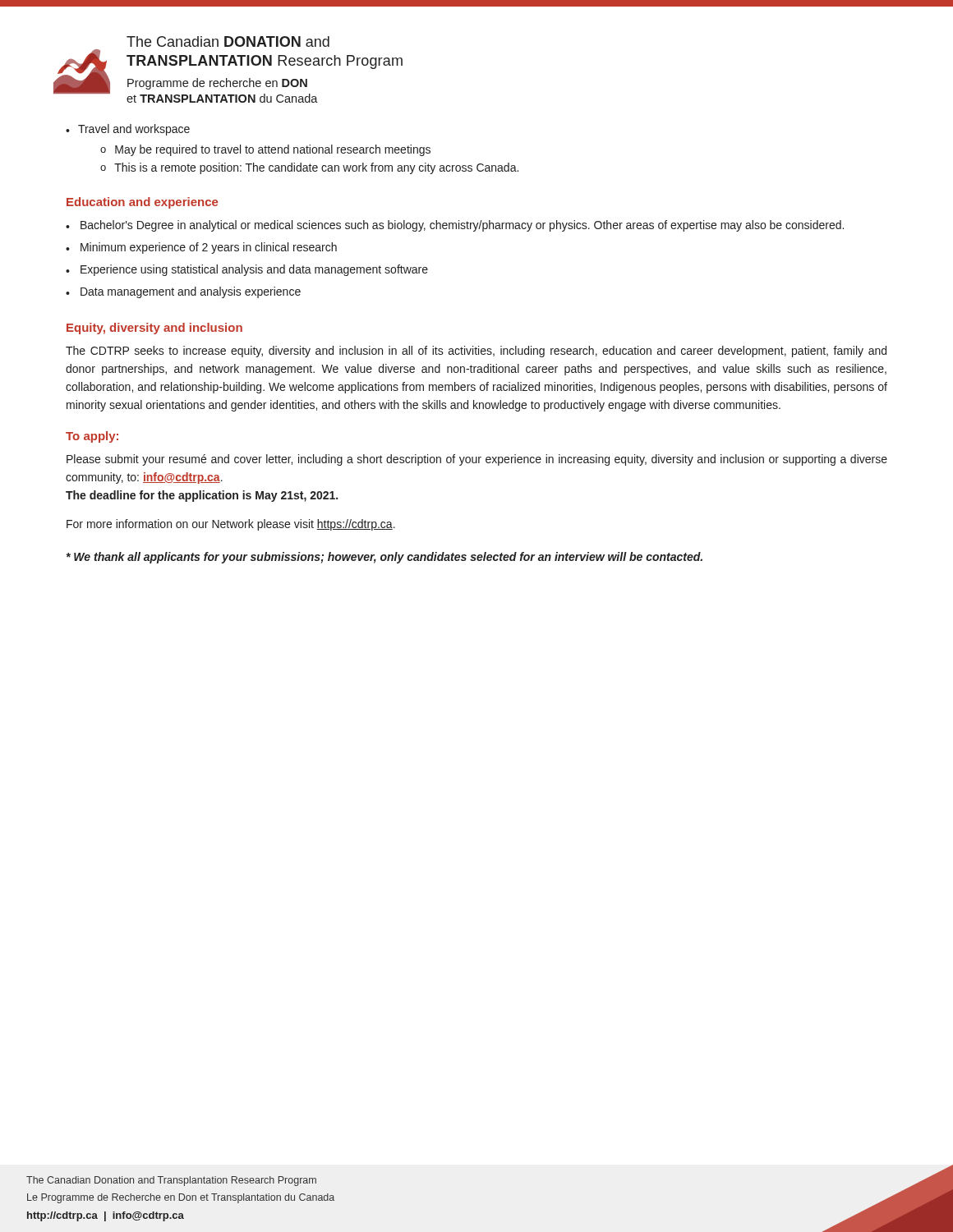The image size is (953, 1232).
Task: Locate the block of text that opens with "• Experience using statistical analysis"
Action: (247, 270)
